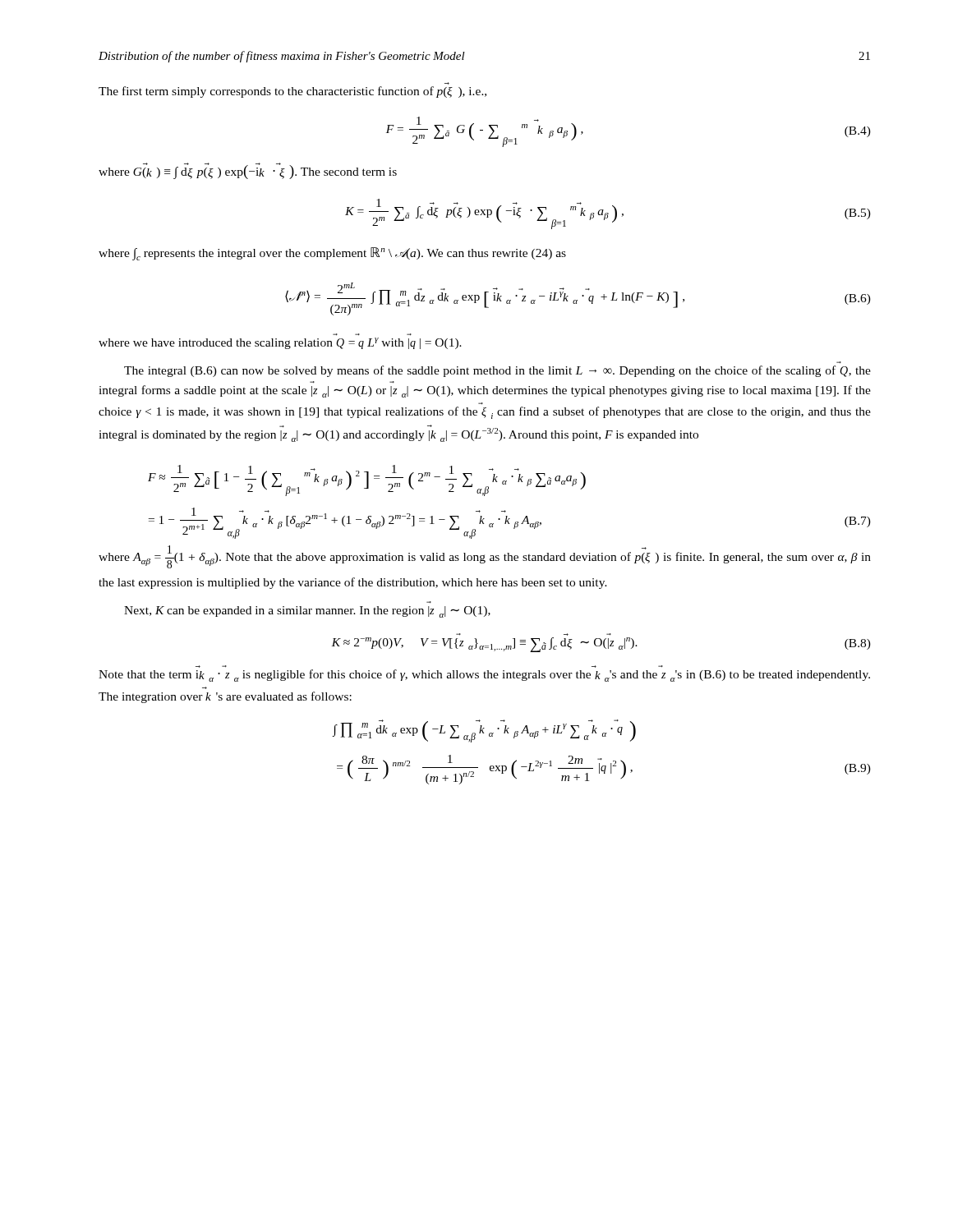Locate the block of text that opens with "Note that the term ik⃗α ⋅"
This screenshot has width=953, height=1232.
(485, 685)
